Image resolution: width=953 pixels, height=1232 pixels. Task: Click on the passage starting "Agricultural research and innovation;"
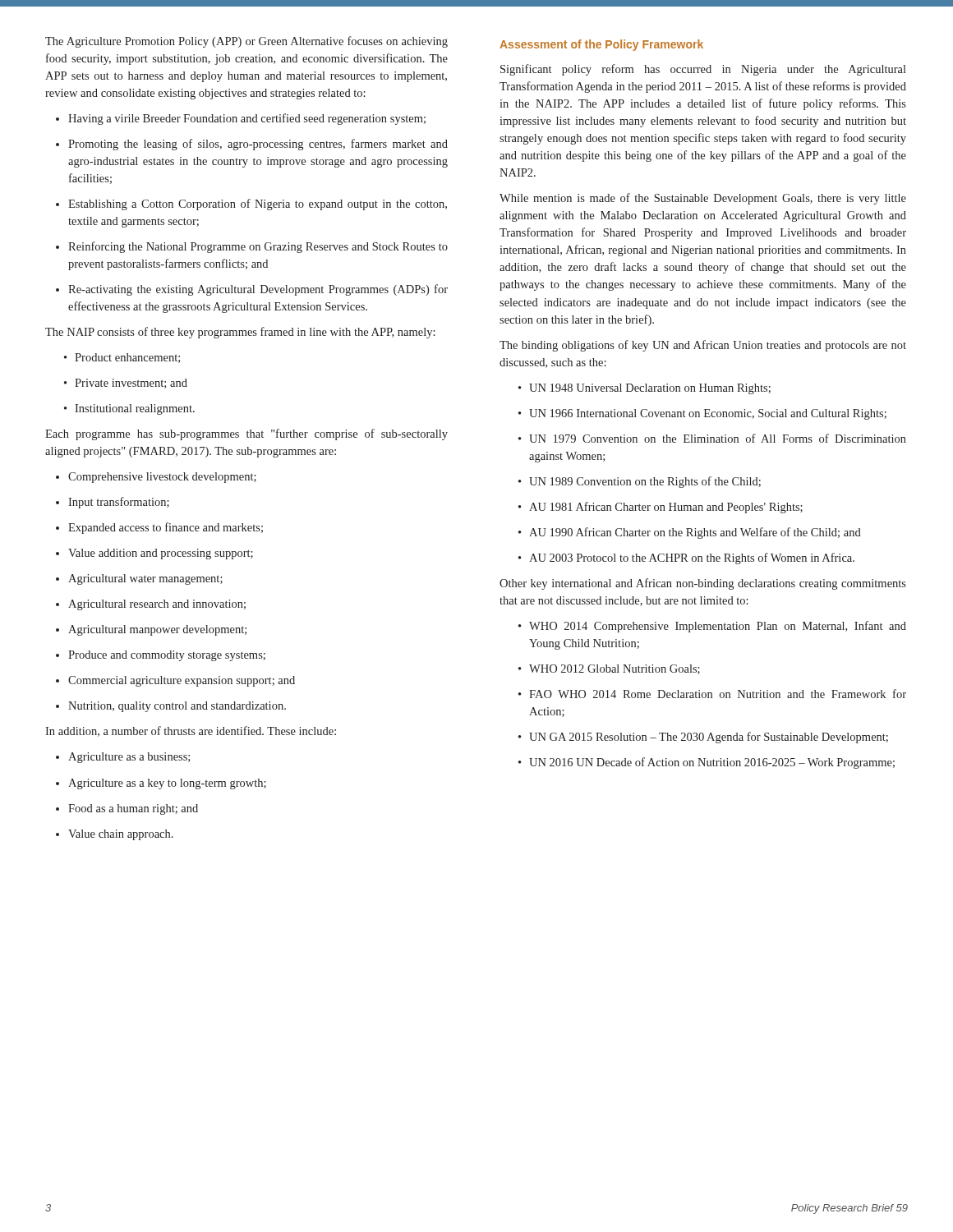(246, 604)
